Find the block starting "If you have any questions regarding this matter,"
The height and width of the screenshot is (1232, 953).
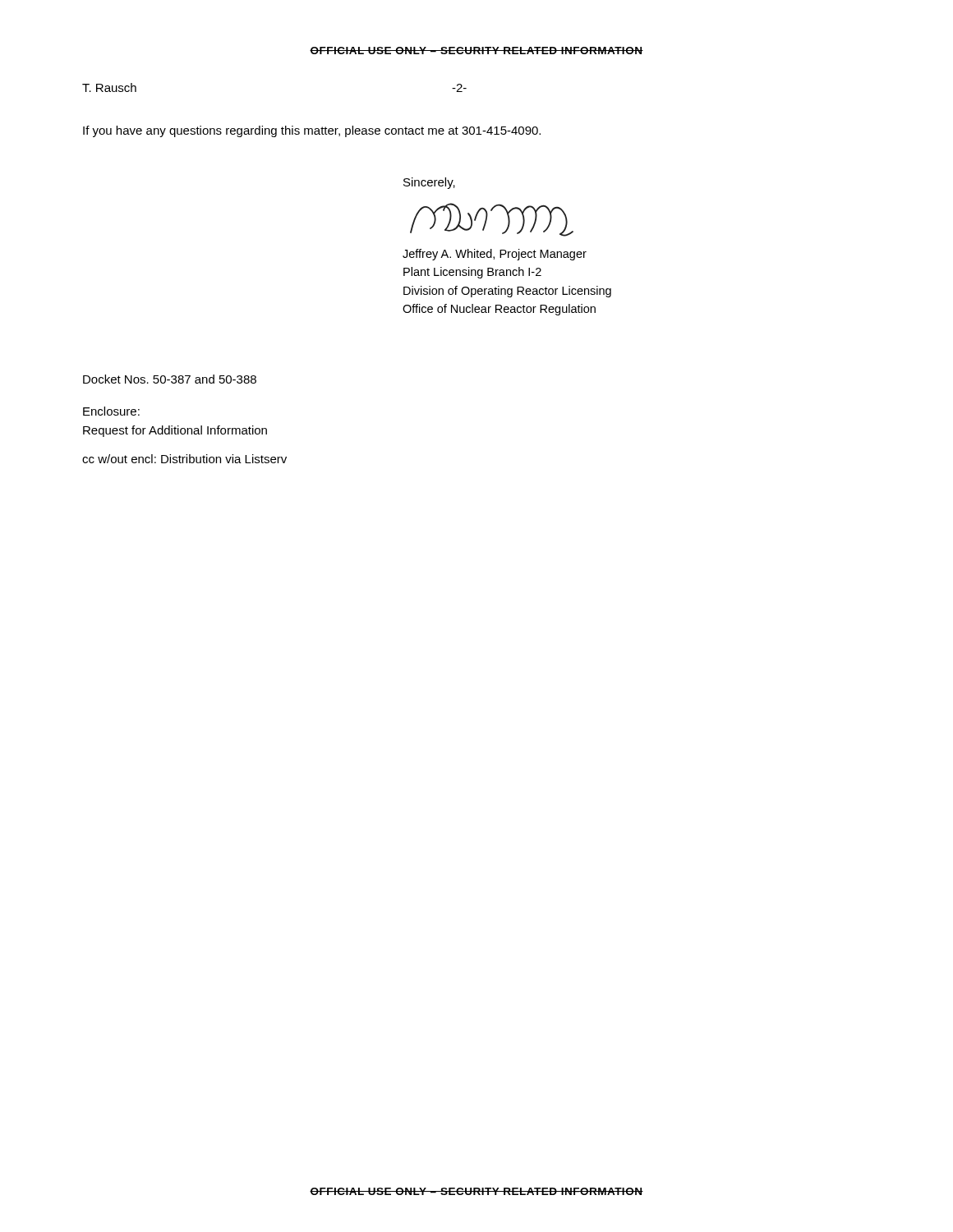[312, 130]
